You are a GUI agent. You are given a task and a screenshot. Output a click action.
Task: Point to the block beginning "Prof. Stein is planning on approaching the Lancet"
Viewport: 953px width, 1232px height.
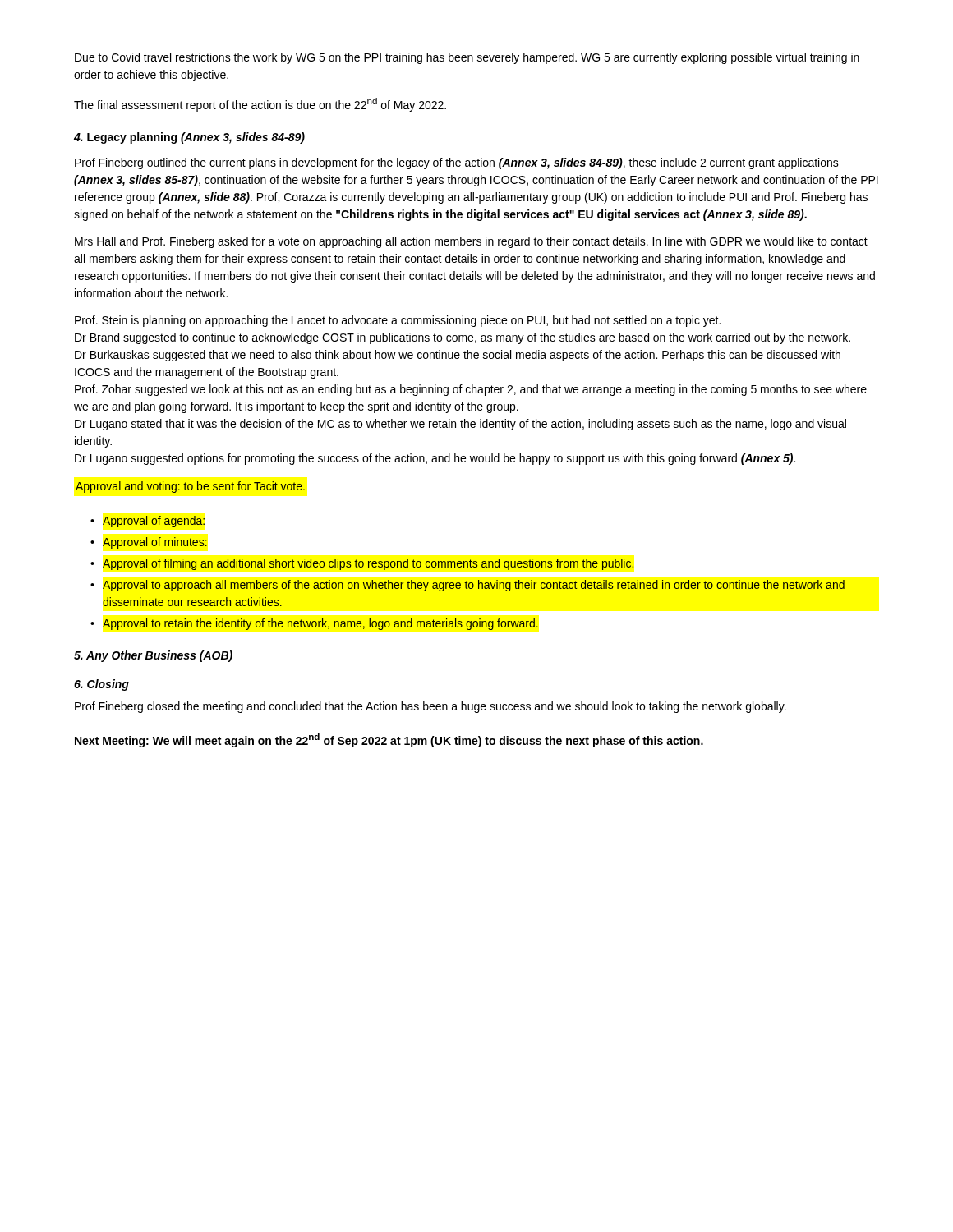pos(470,389)
